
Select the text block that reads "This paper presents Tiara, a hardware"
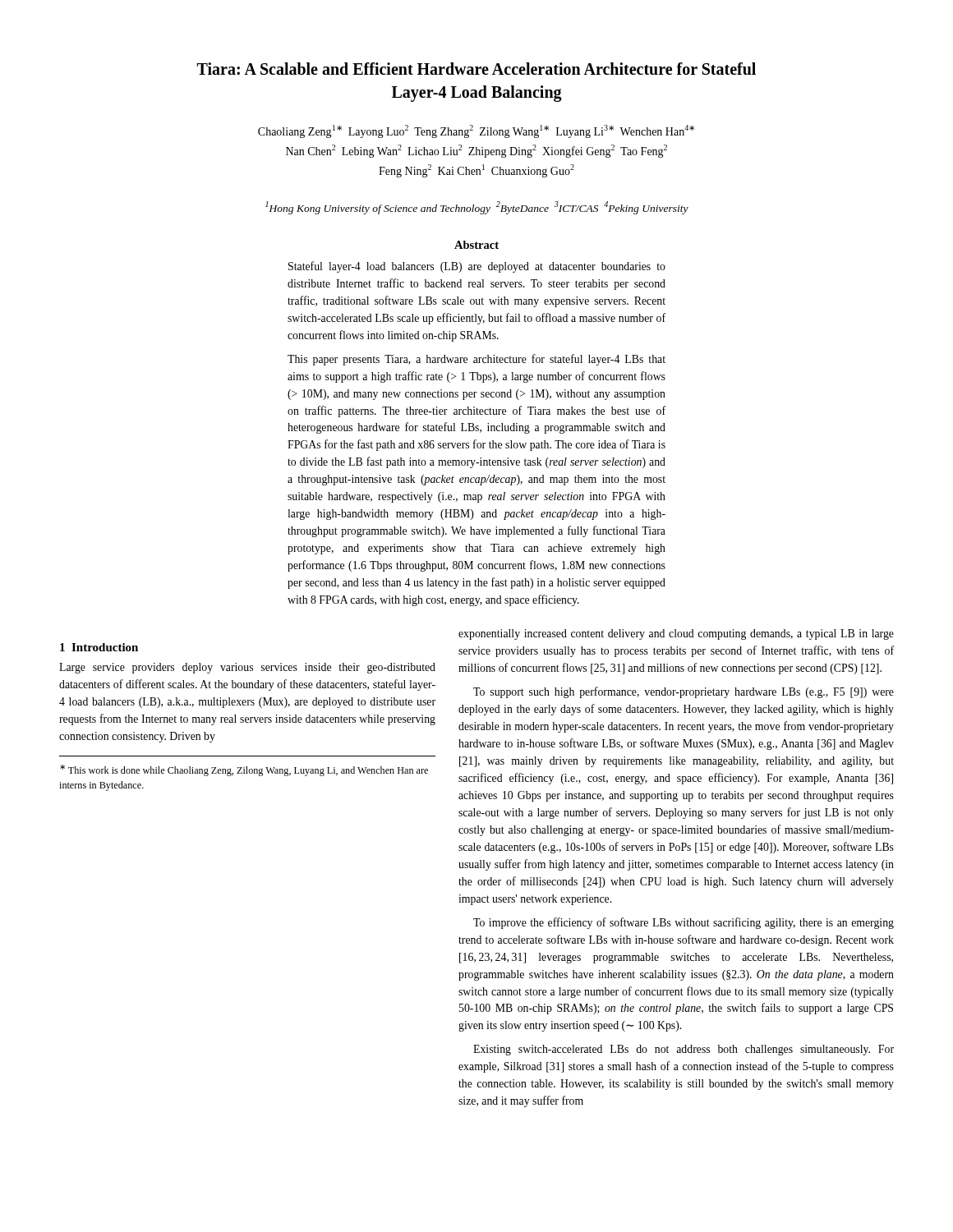(x=476, y=480)
